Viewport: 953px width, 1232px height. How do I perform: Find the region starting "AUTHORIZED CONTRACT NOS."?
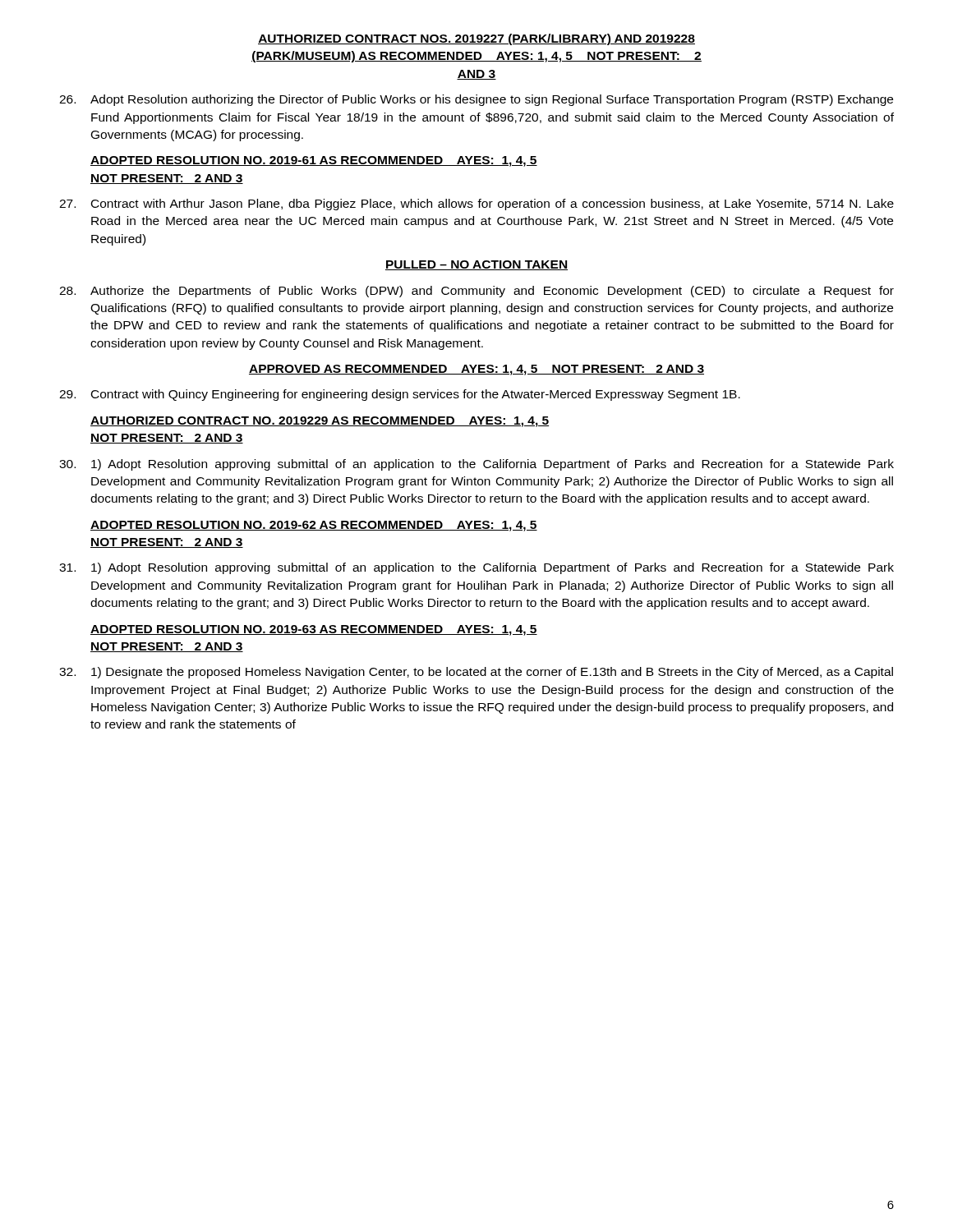pos(476,56)
